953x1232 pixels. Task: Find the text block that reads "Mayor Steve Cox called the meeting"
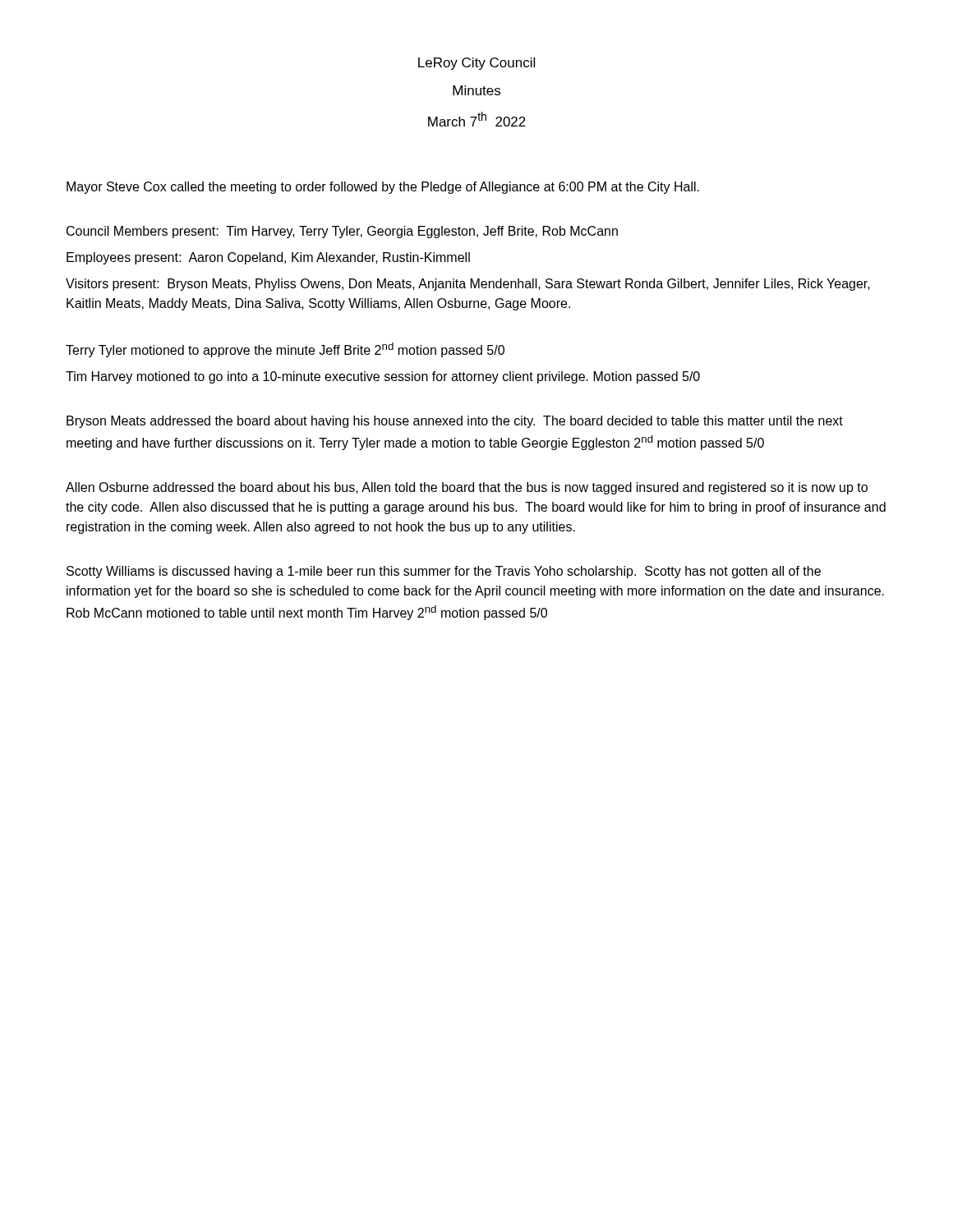point(383,187)
